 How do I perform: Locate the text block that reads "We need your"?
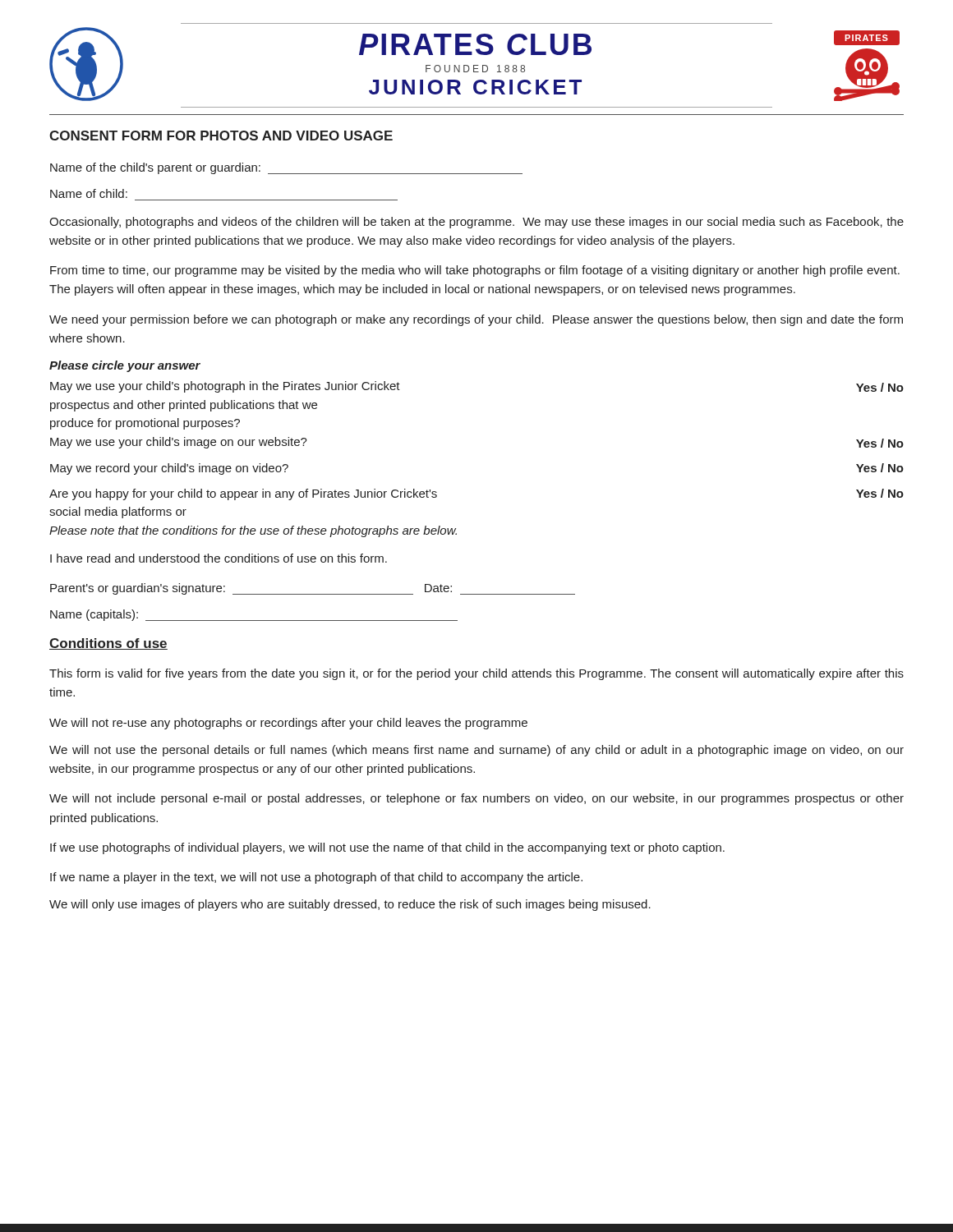pyautogui.click(x=476, y=328)
